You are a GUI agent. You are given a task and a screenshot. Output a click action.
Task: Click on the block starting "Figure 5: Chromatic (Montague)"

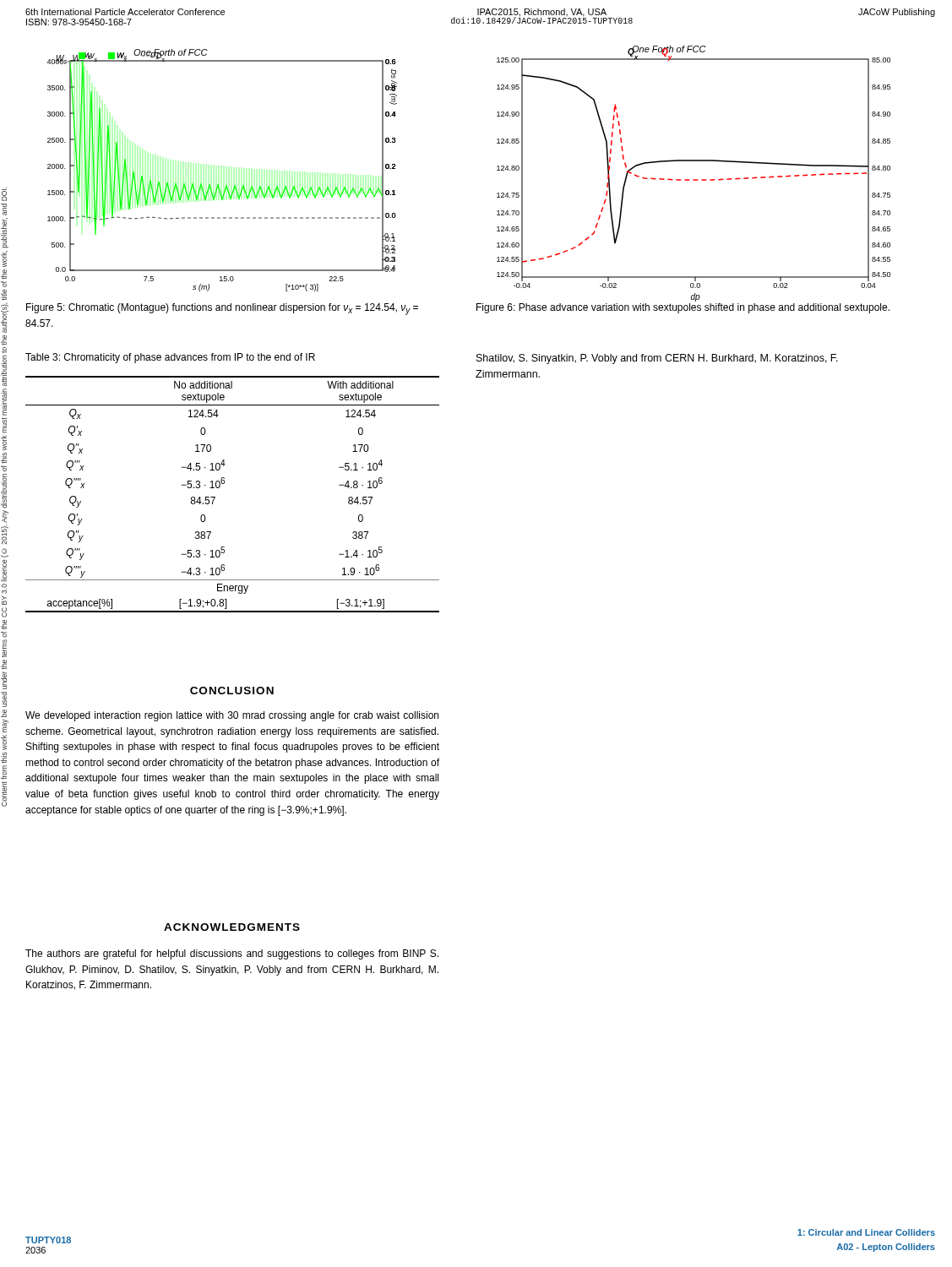click(222, 316)
